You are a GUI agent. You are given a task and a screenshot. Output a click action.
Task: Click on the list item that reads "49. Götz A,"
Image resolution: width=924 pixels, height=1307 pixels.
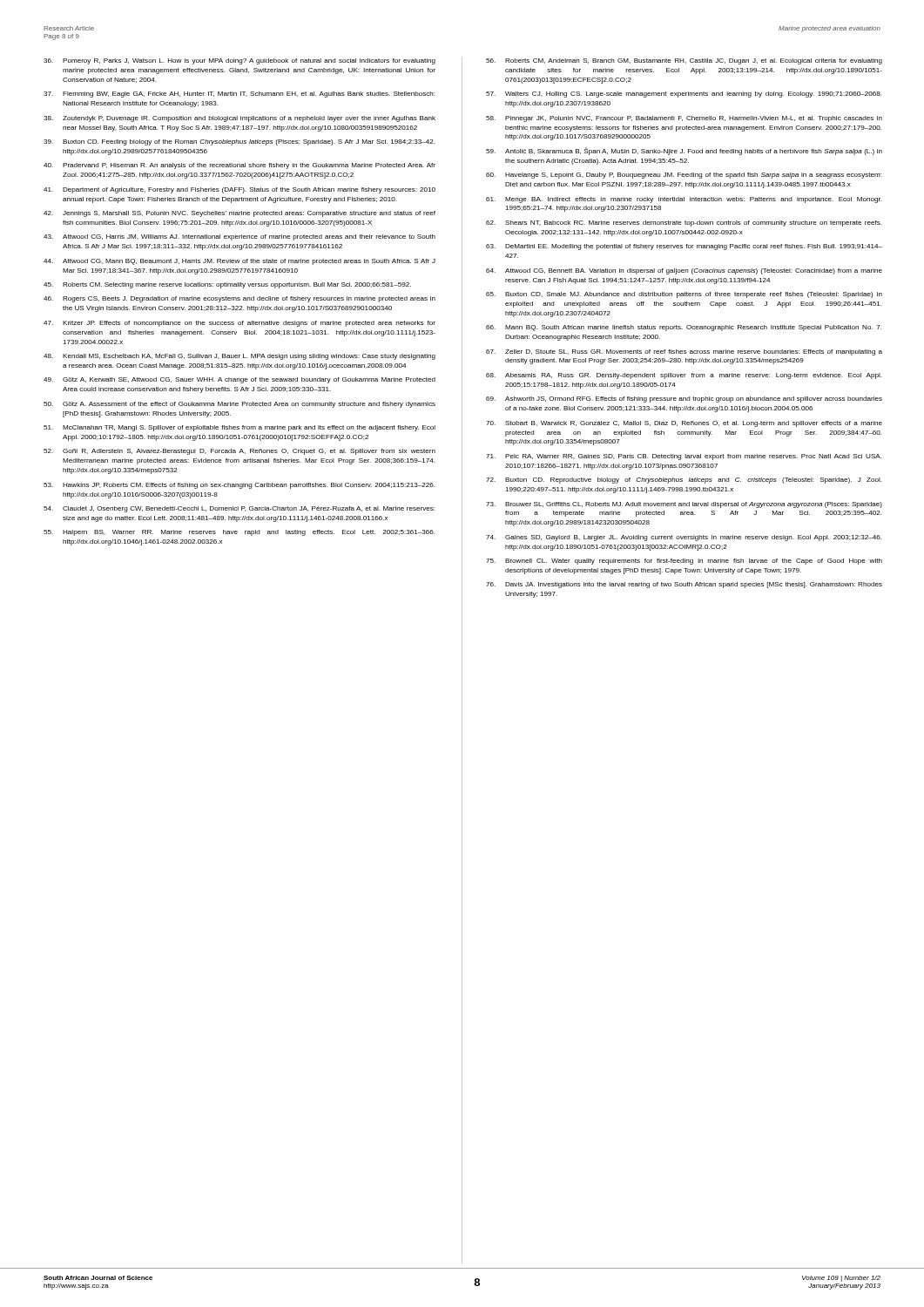tap(240, 385)
